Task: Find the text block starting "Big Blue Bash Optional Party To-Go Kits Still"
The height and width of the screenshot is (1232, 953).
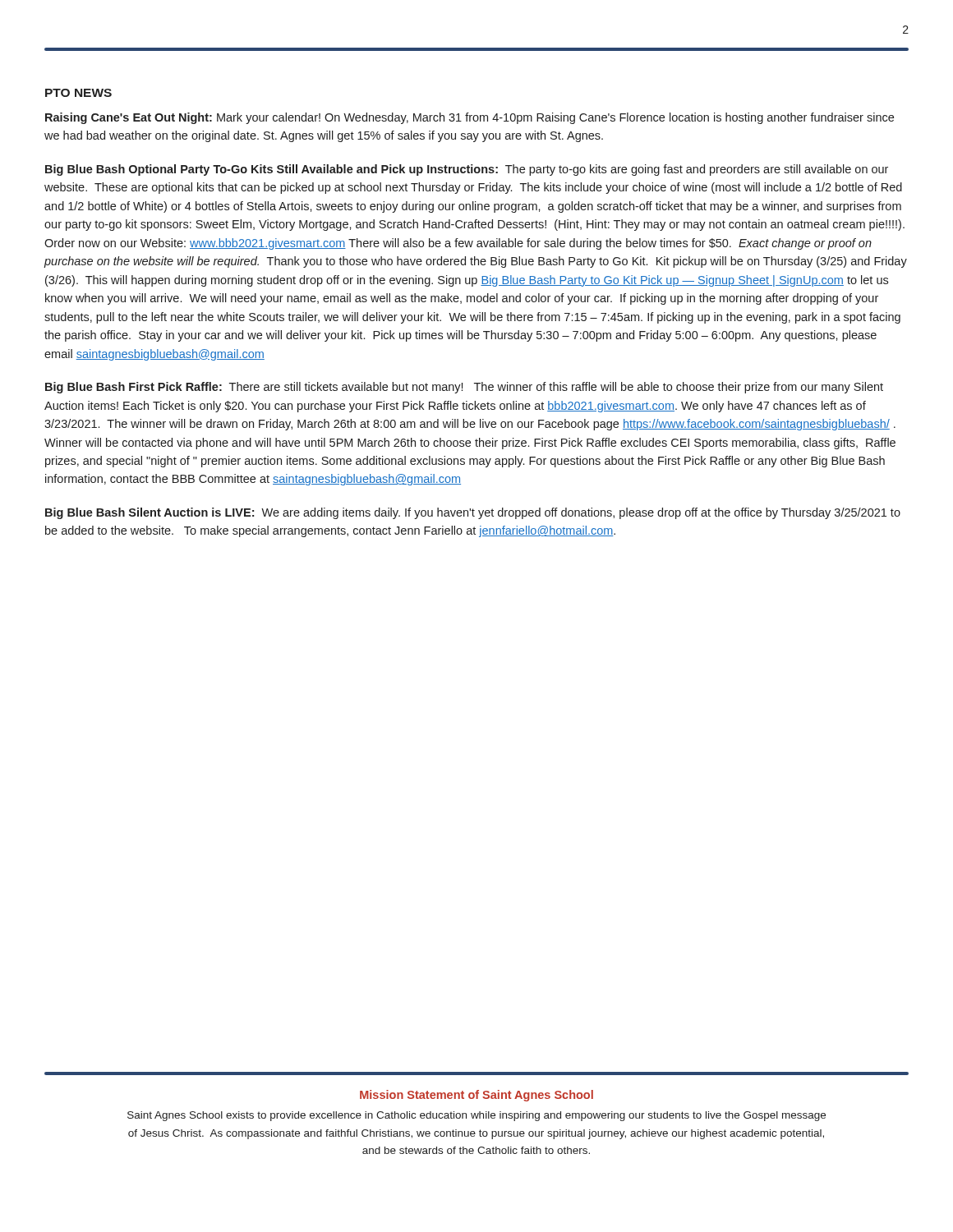Action: pos(476,261)
